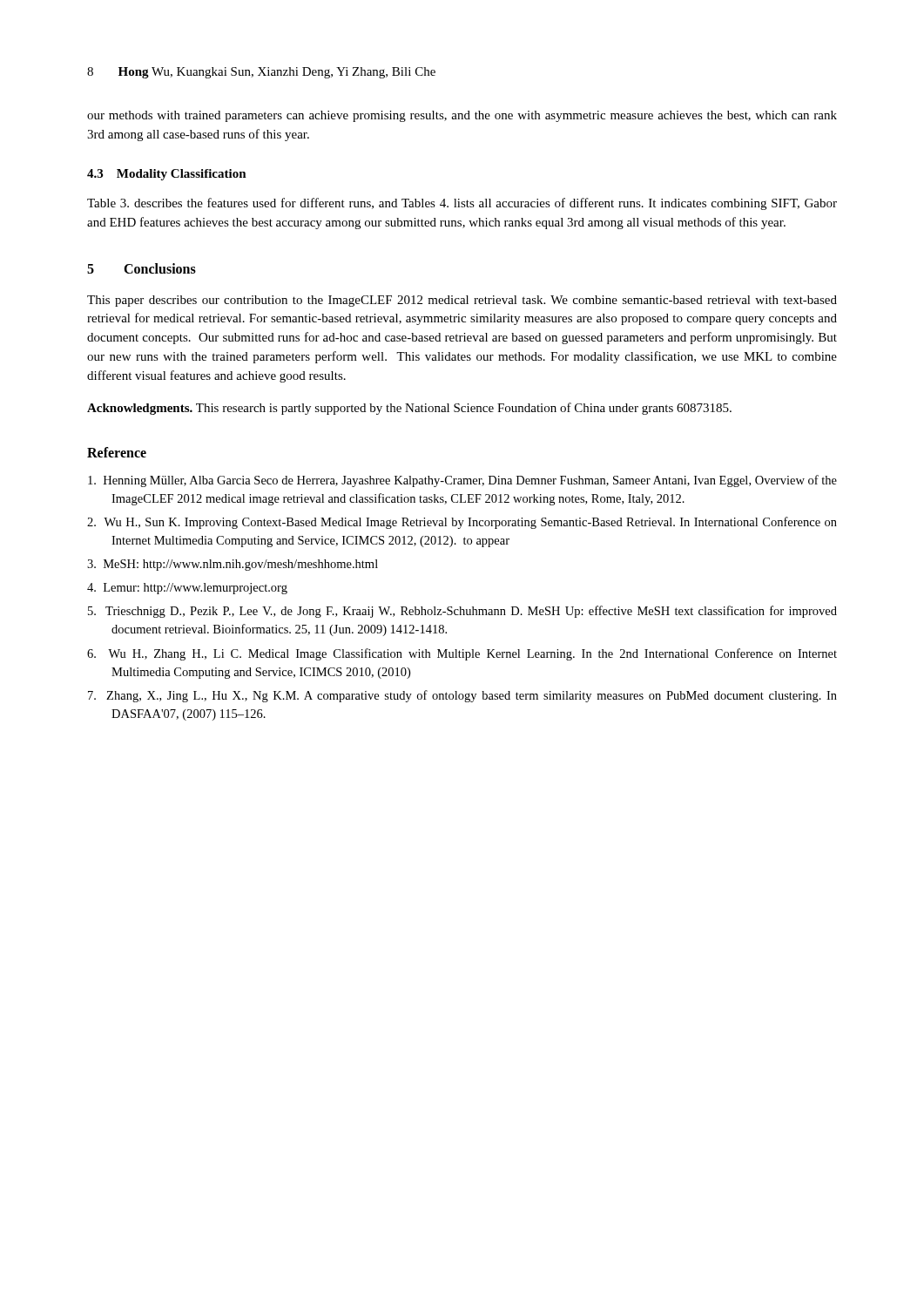The width and height of the screenshot is (924, 1307).
Task: Point to "5 Conclusions"
Action: (x=141, y=268)
